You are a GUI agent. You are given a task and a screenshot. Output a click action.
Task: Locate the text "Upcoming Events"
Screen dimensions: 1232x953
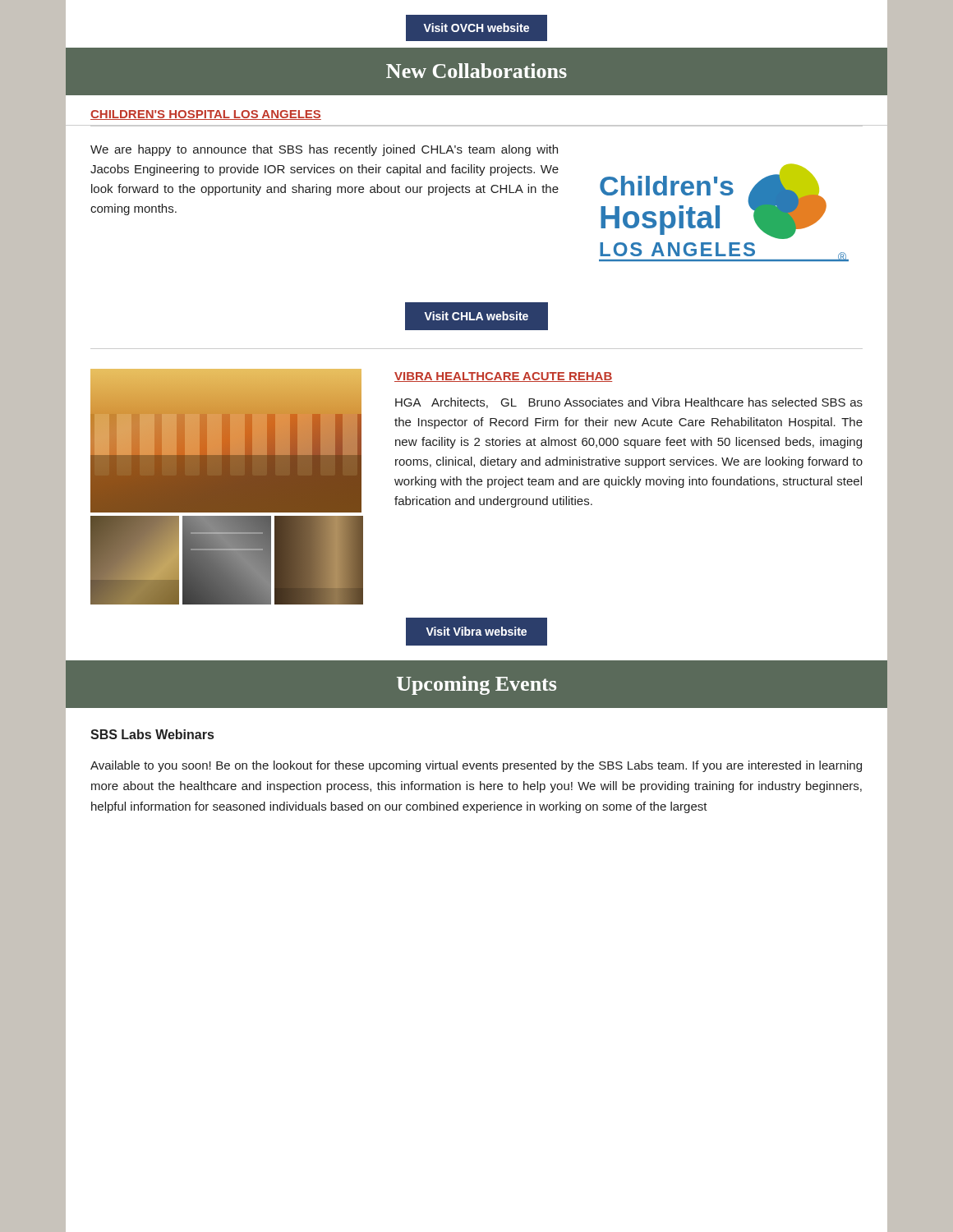click(x=476, y=684)
